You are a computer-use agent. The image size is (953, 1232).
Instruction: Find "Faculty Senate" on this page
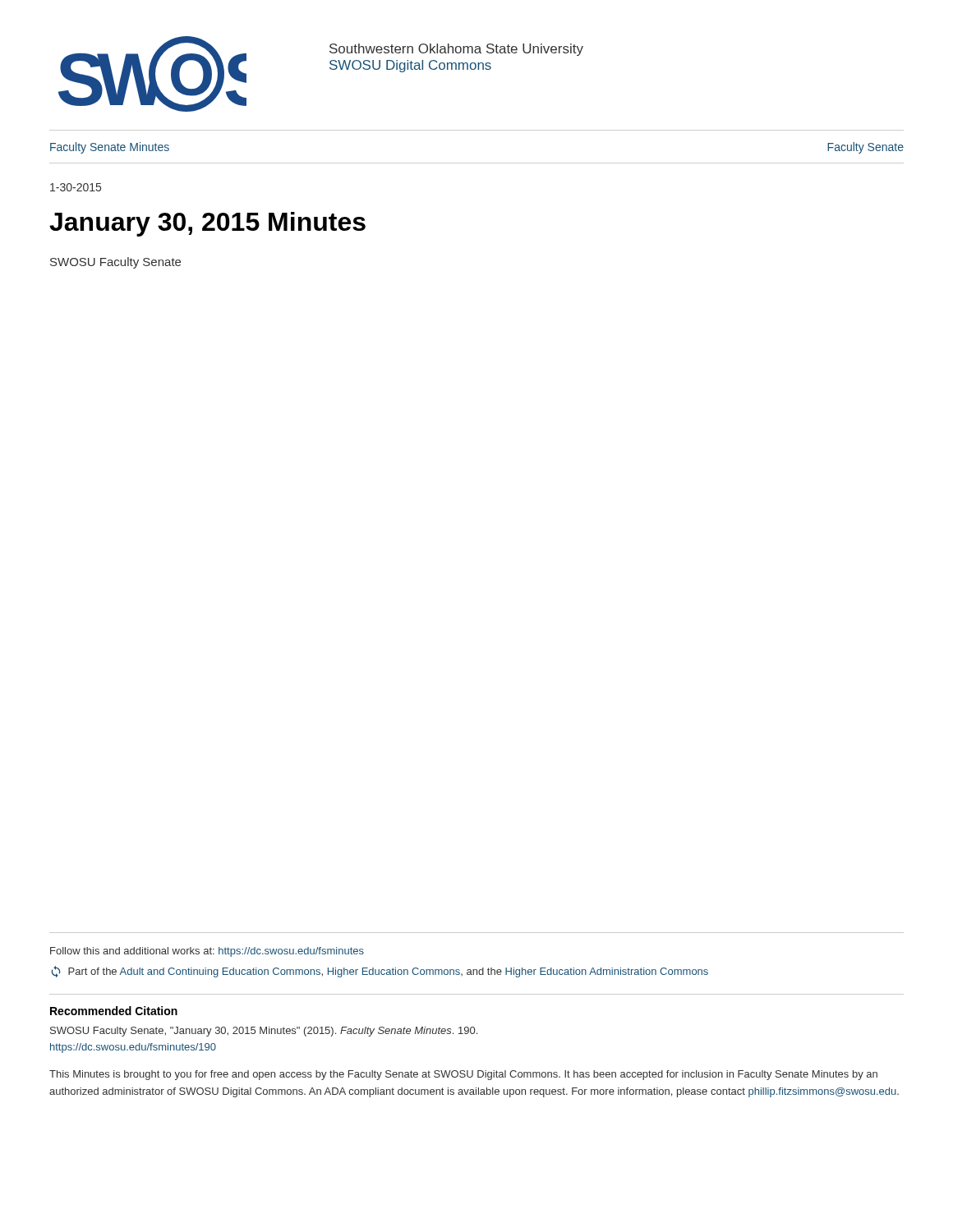point(865,147)
